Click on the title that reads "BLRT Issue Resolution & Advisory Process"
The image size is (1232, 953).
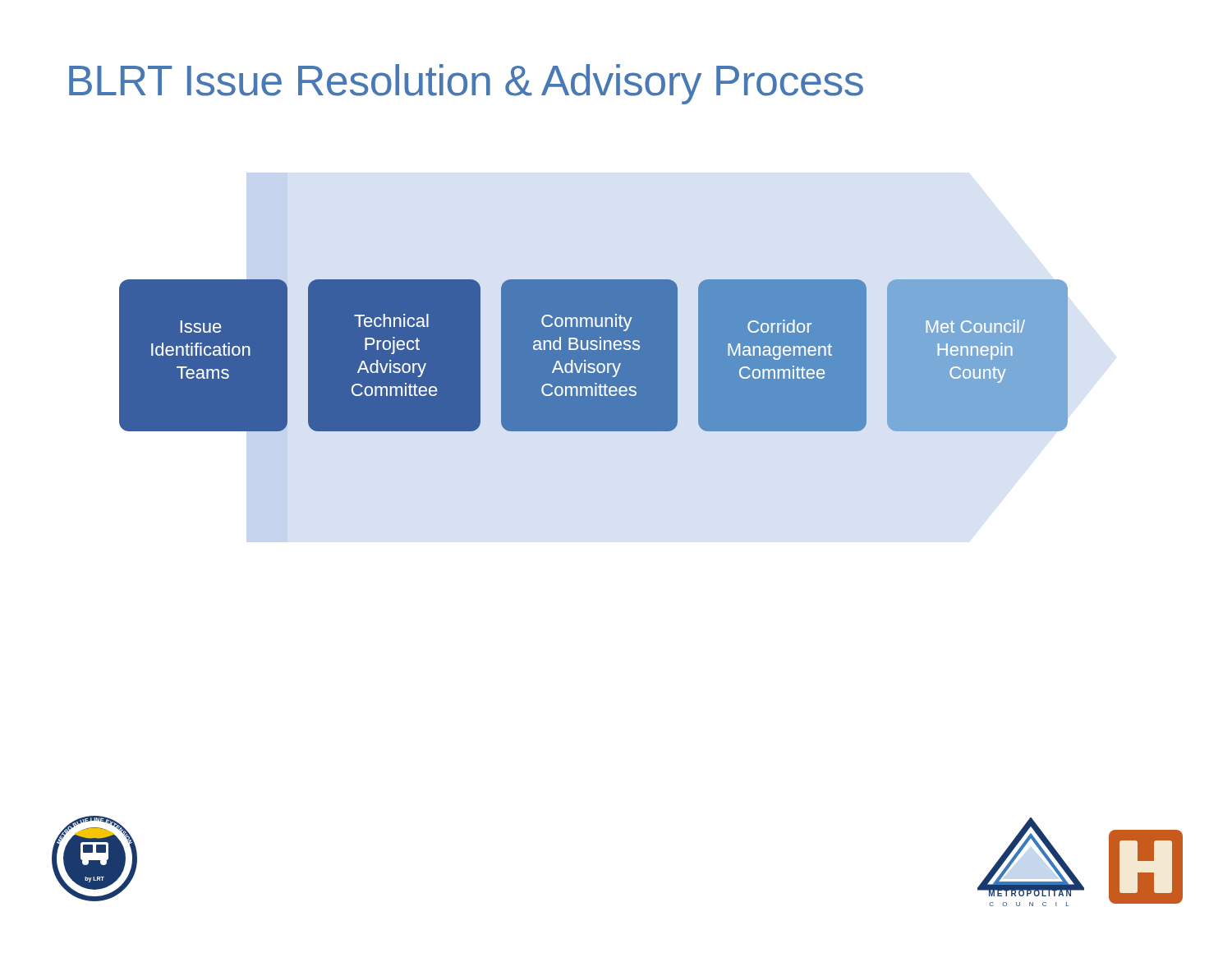(x=465, y=81)
